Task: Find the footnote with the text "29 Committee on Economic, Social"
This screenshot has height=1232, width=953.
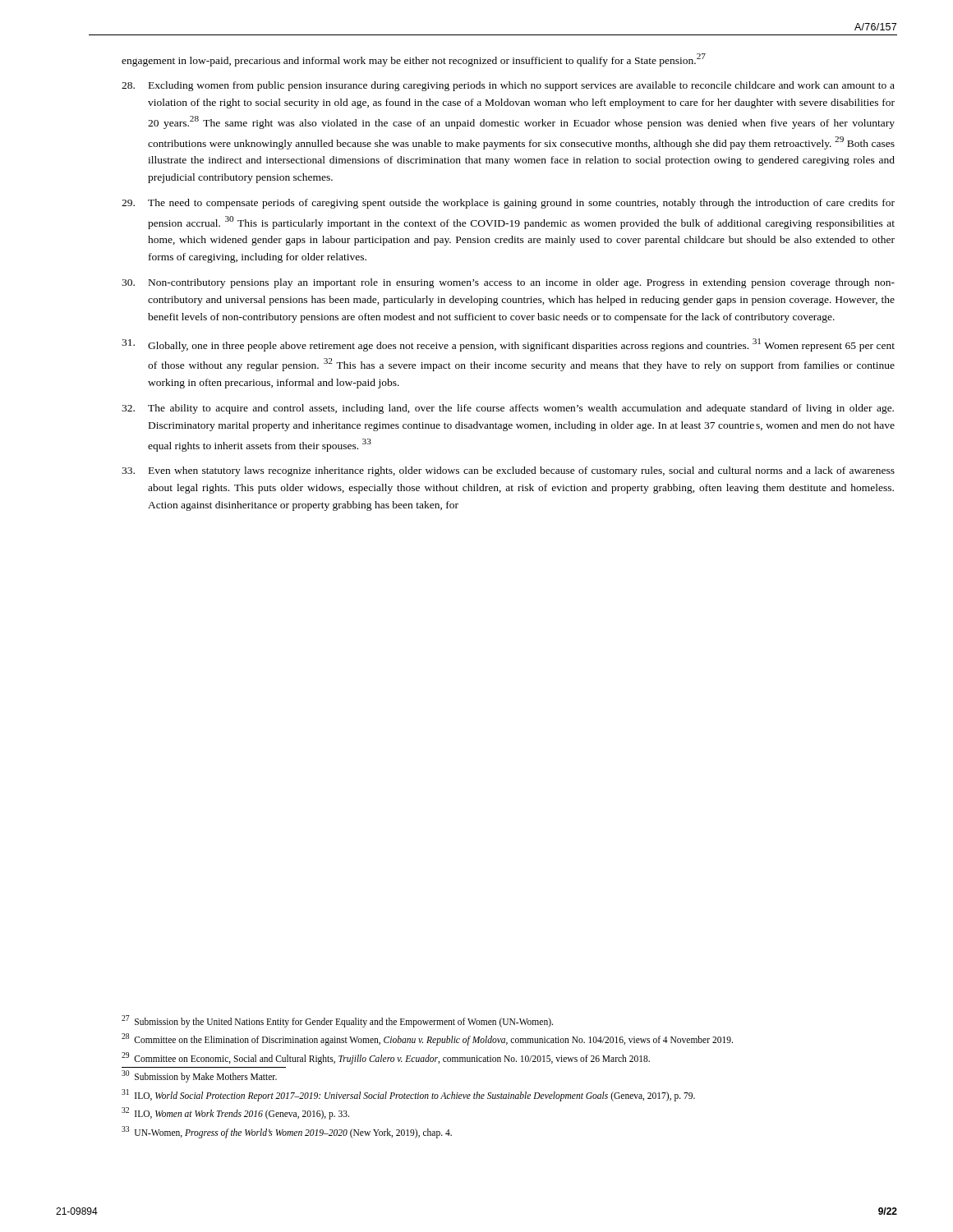Action: 386,1057
